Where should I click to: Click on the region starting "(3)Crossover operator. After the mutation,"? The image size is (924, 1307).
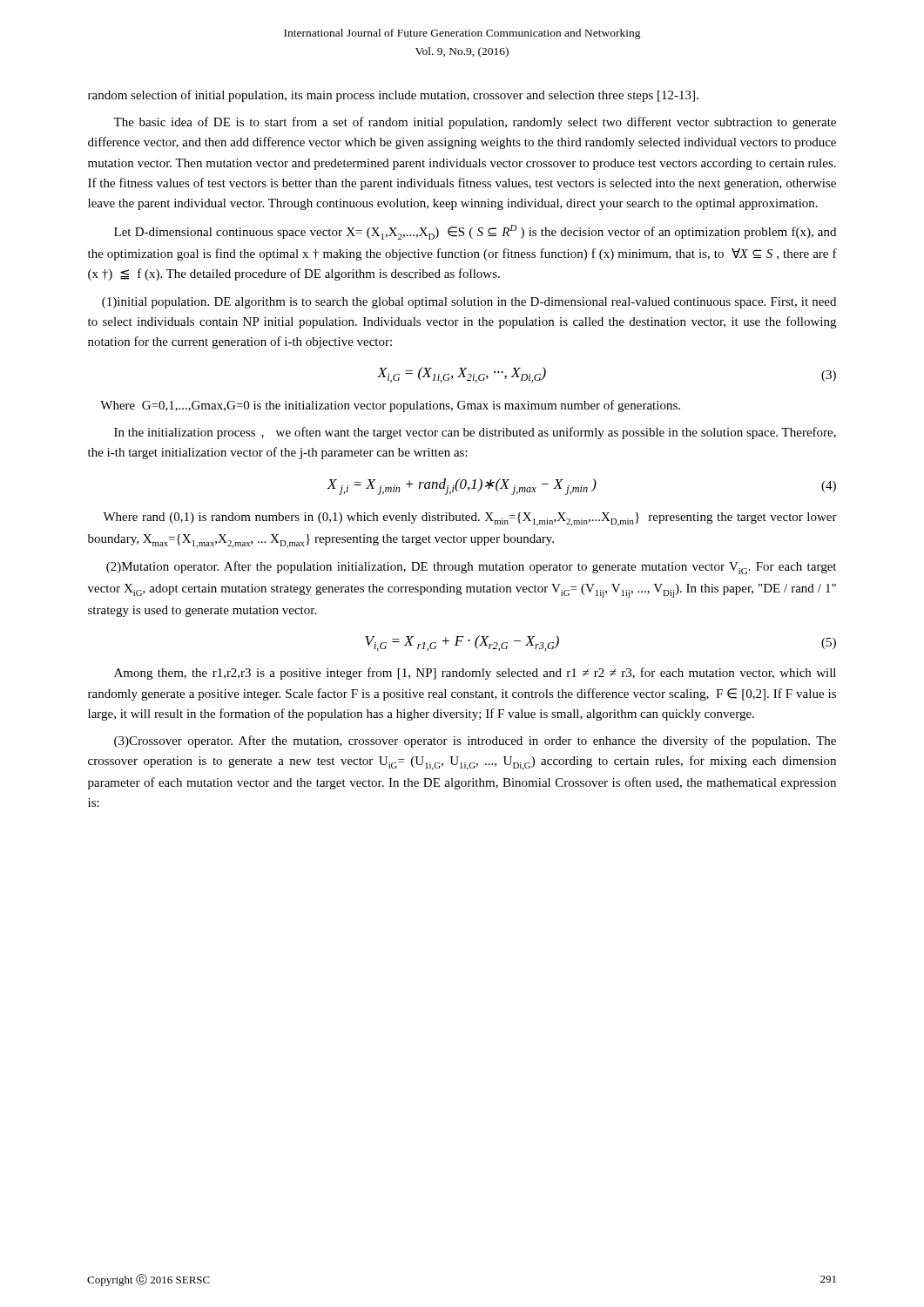point(462,772)
